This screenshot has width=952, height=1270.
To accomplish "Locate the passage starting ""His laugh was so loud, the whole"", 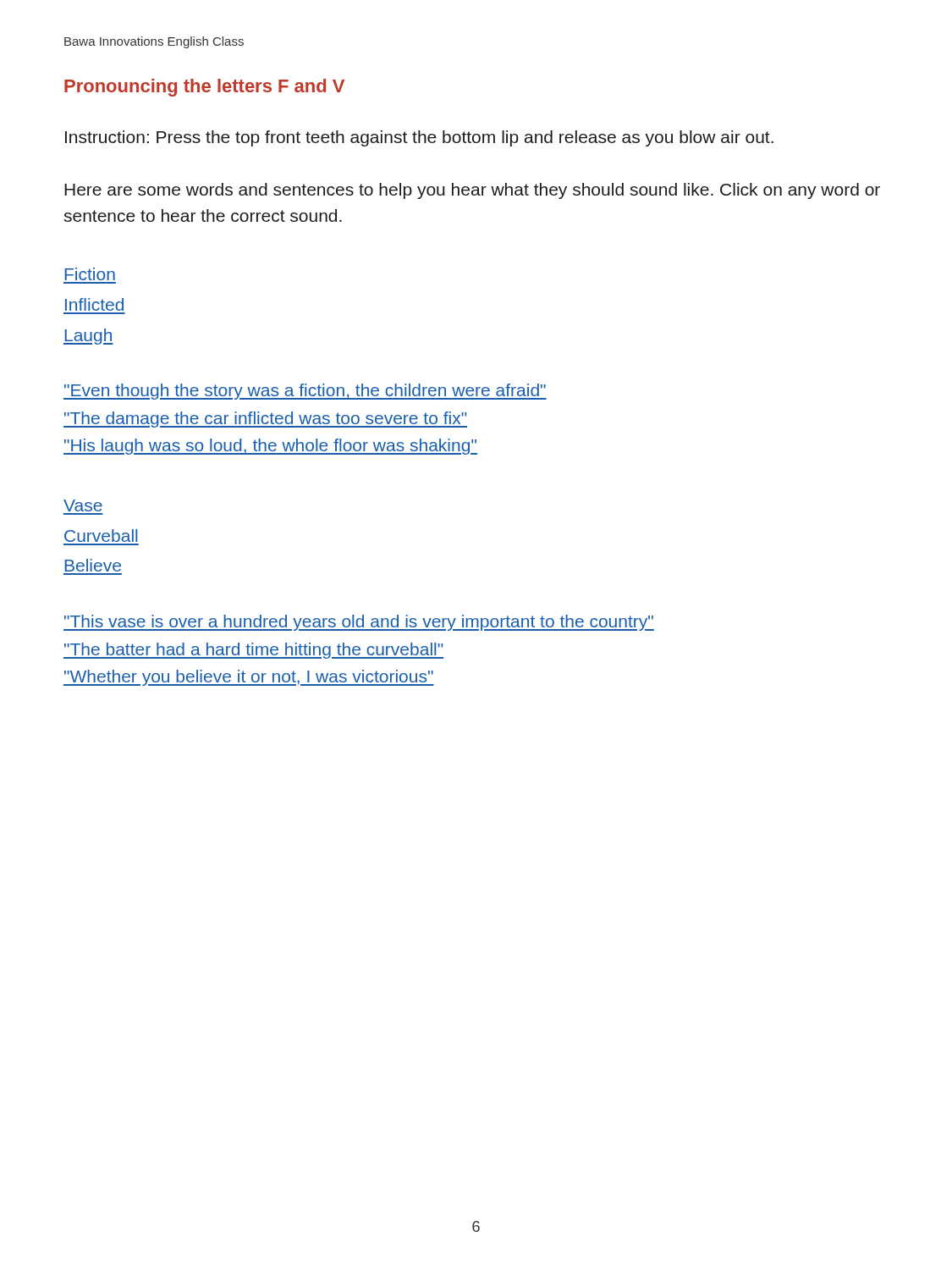I will coord(270,445).
